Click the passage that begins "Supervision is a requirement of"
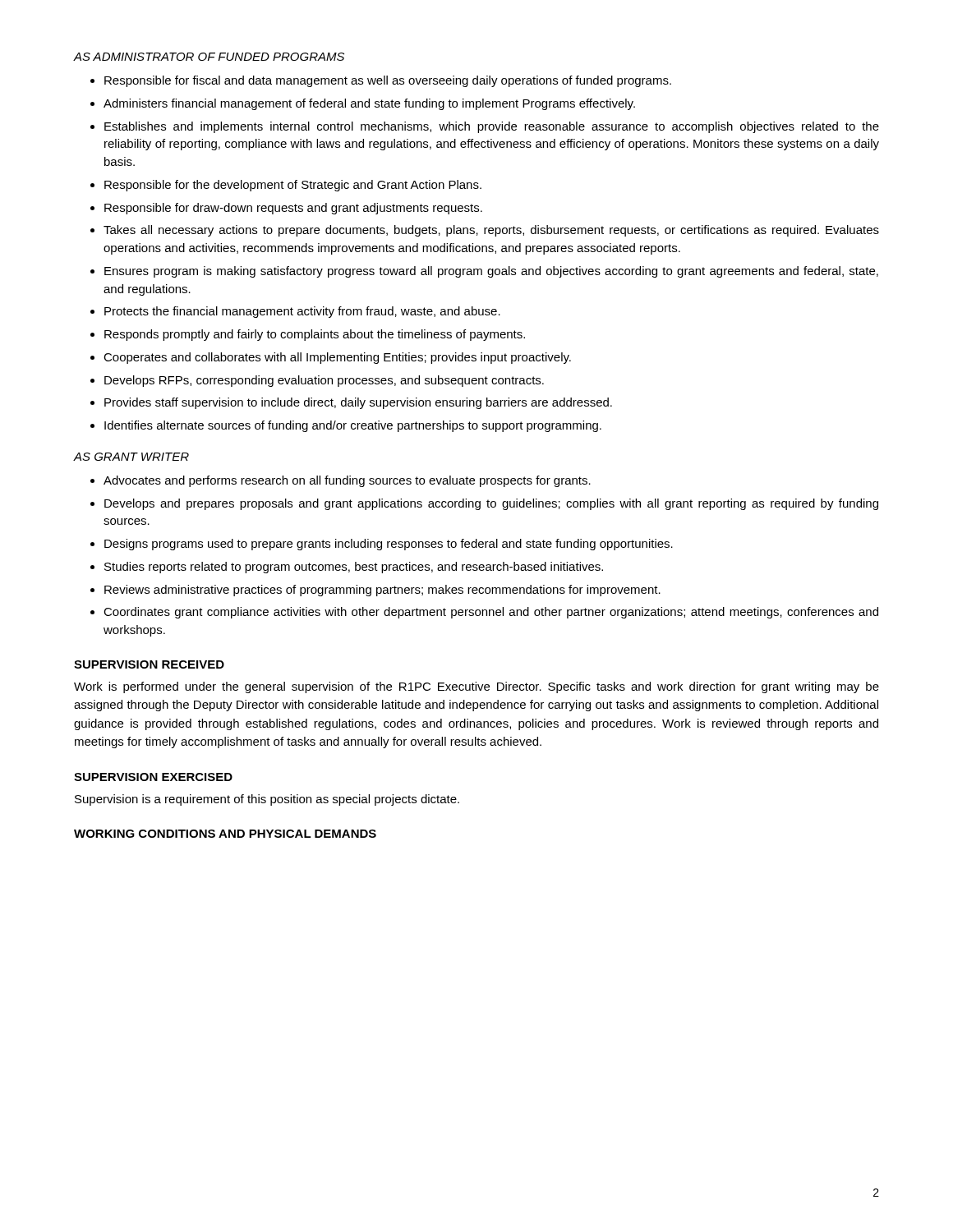Image resolution: width=953 pixels, height=1232 pixels. coord(267,799)
